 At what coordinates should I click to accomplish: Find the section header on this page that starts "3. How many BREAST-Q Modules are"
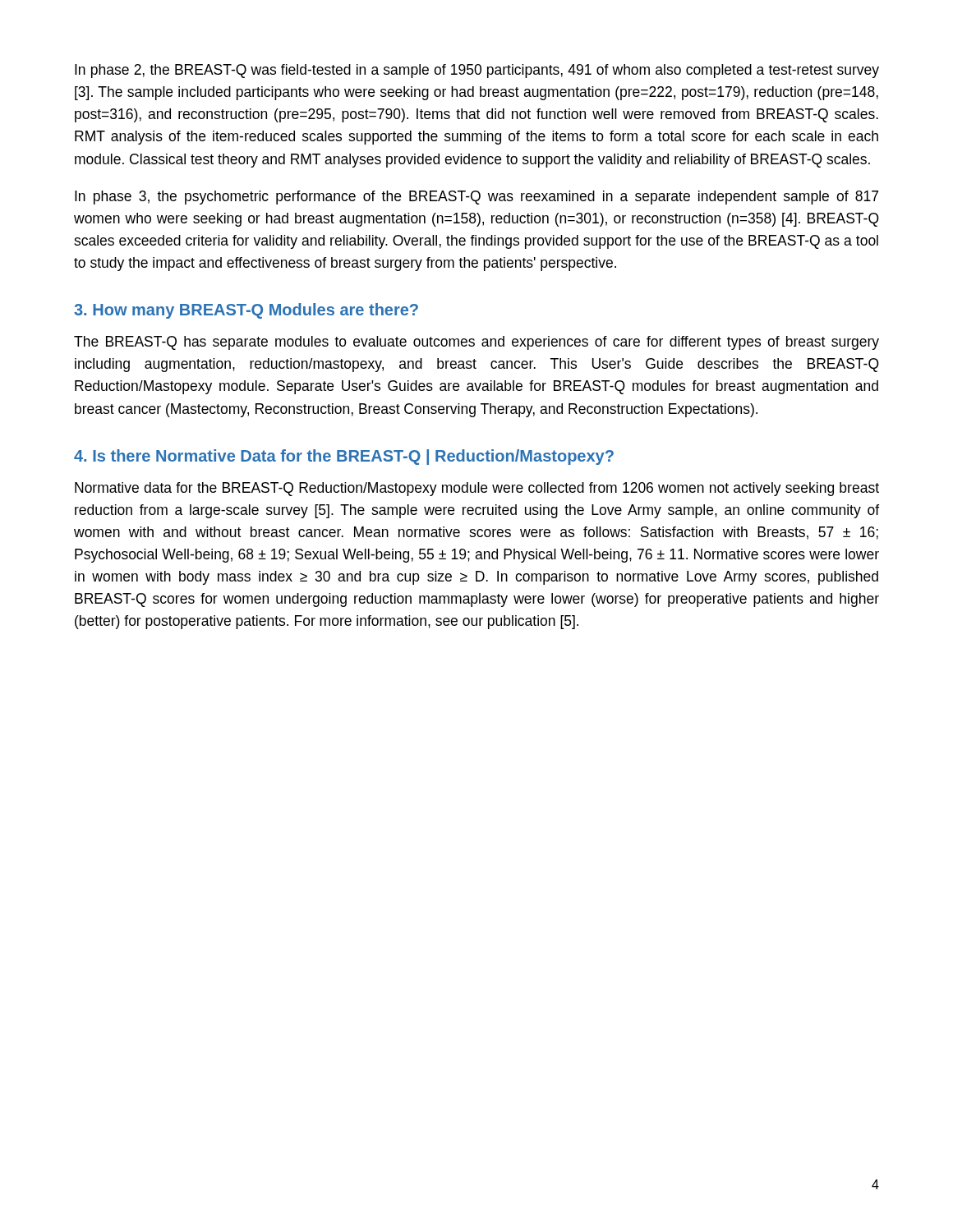click(x=246, y=310)
